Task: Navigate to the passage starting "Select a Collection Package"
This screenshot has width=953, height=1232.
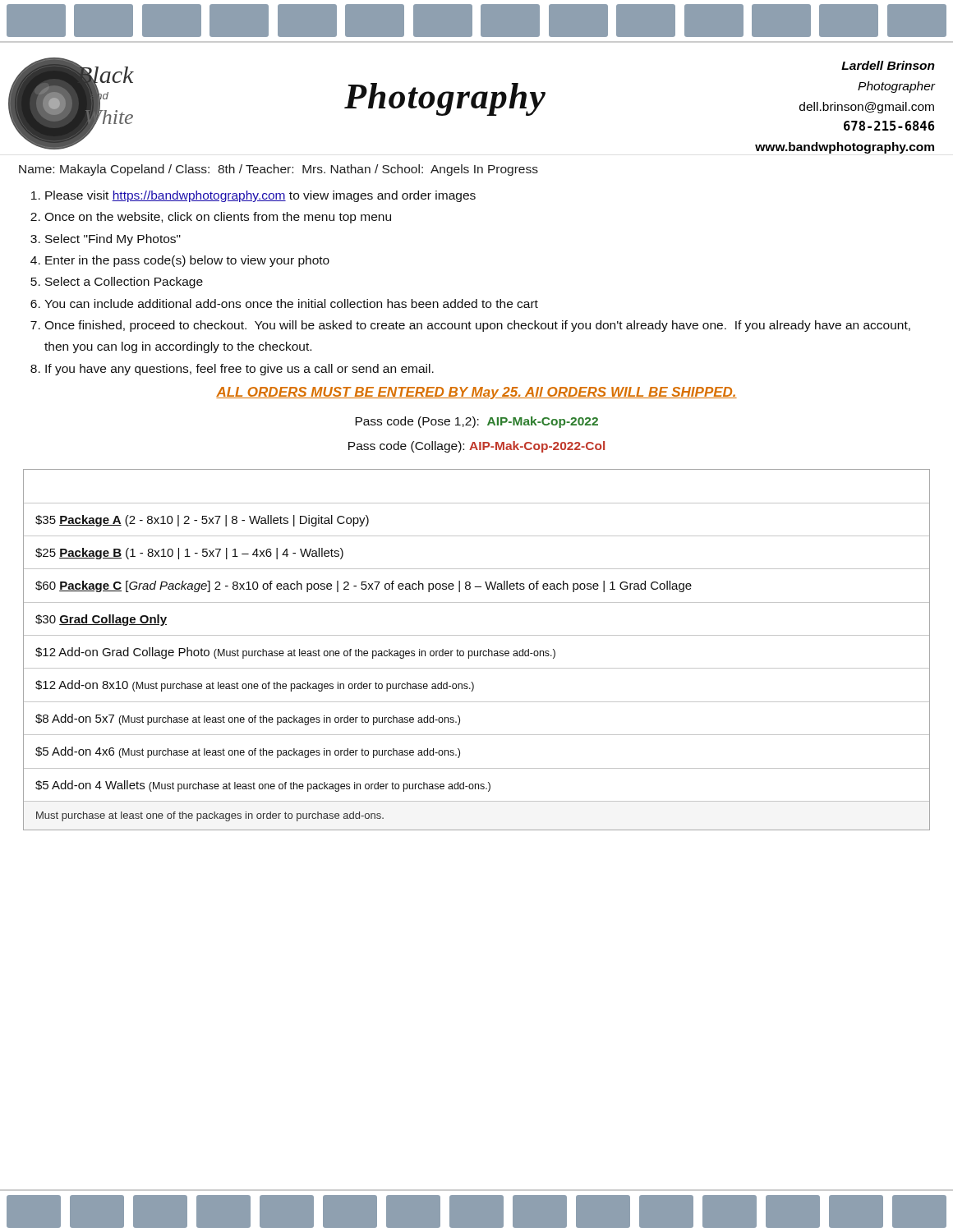Action: tap(124, 282)
